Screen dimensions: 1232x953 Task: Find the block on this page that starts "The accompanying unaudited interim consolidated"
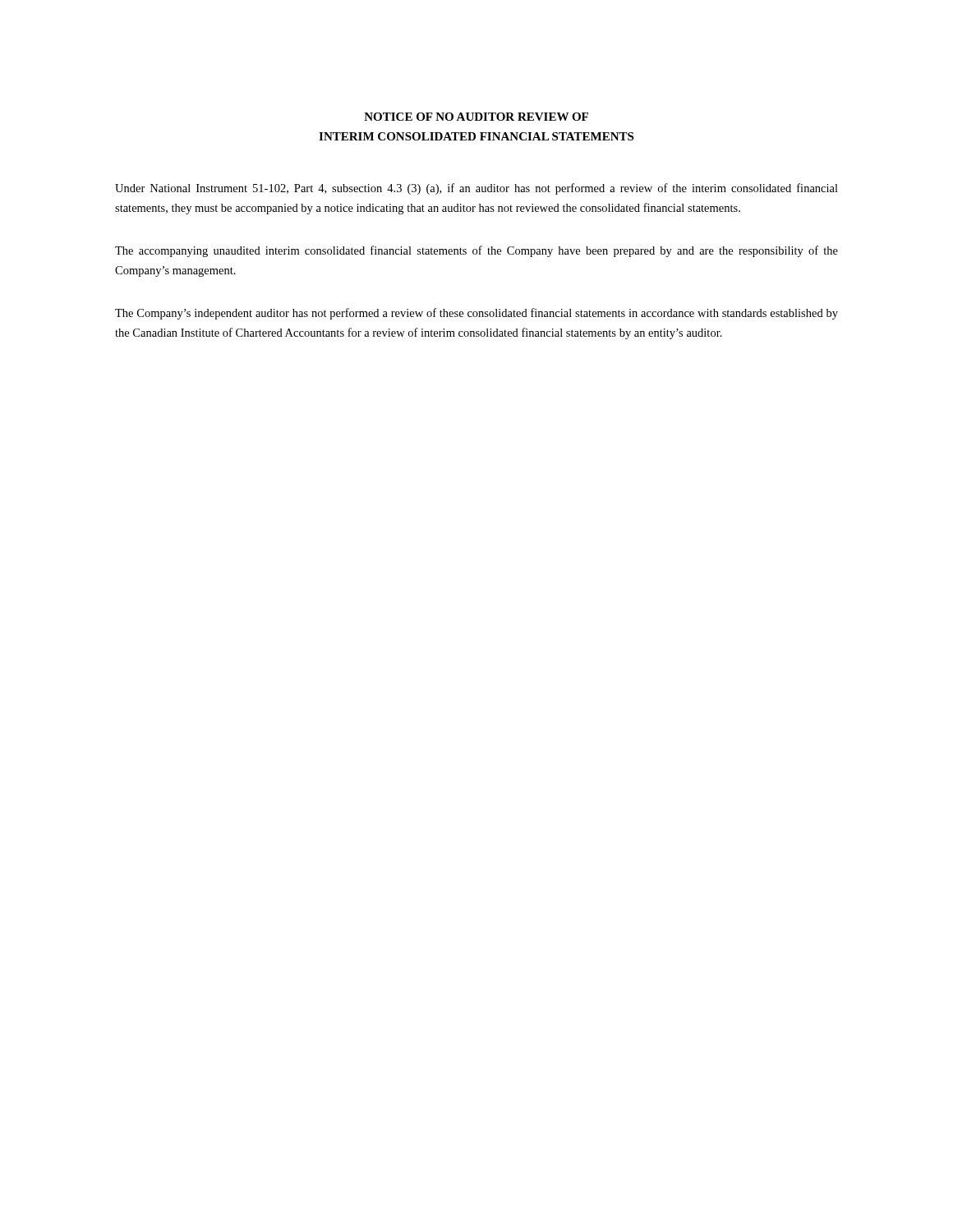pyautogui.click(x=476, y=260)
